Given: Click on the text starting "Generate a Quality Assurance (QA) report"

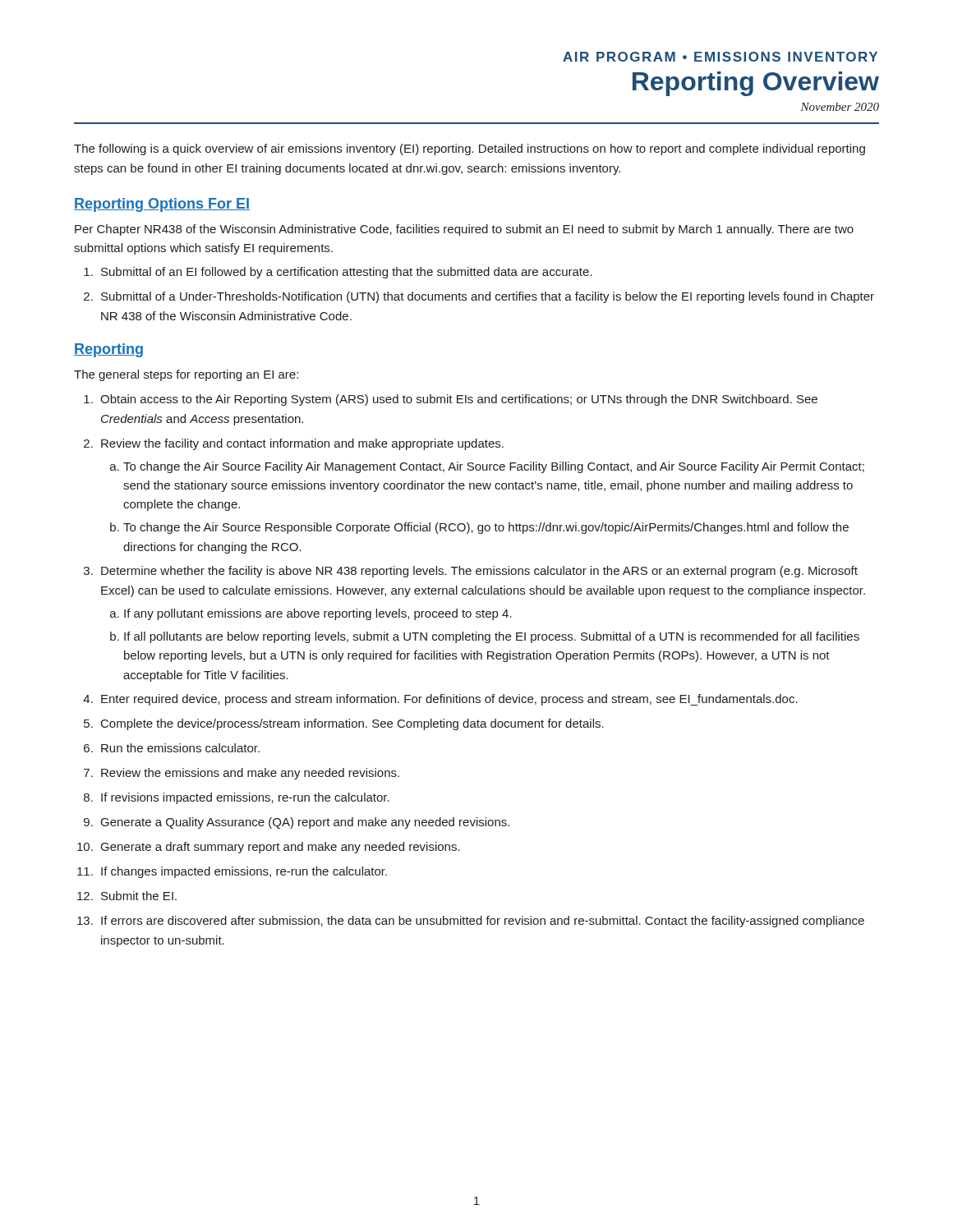Looking at the screenshot, I should point(305,822).
